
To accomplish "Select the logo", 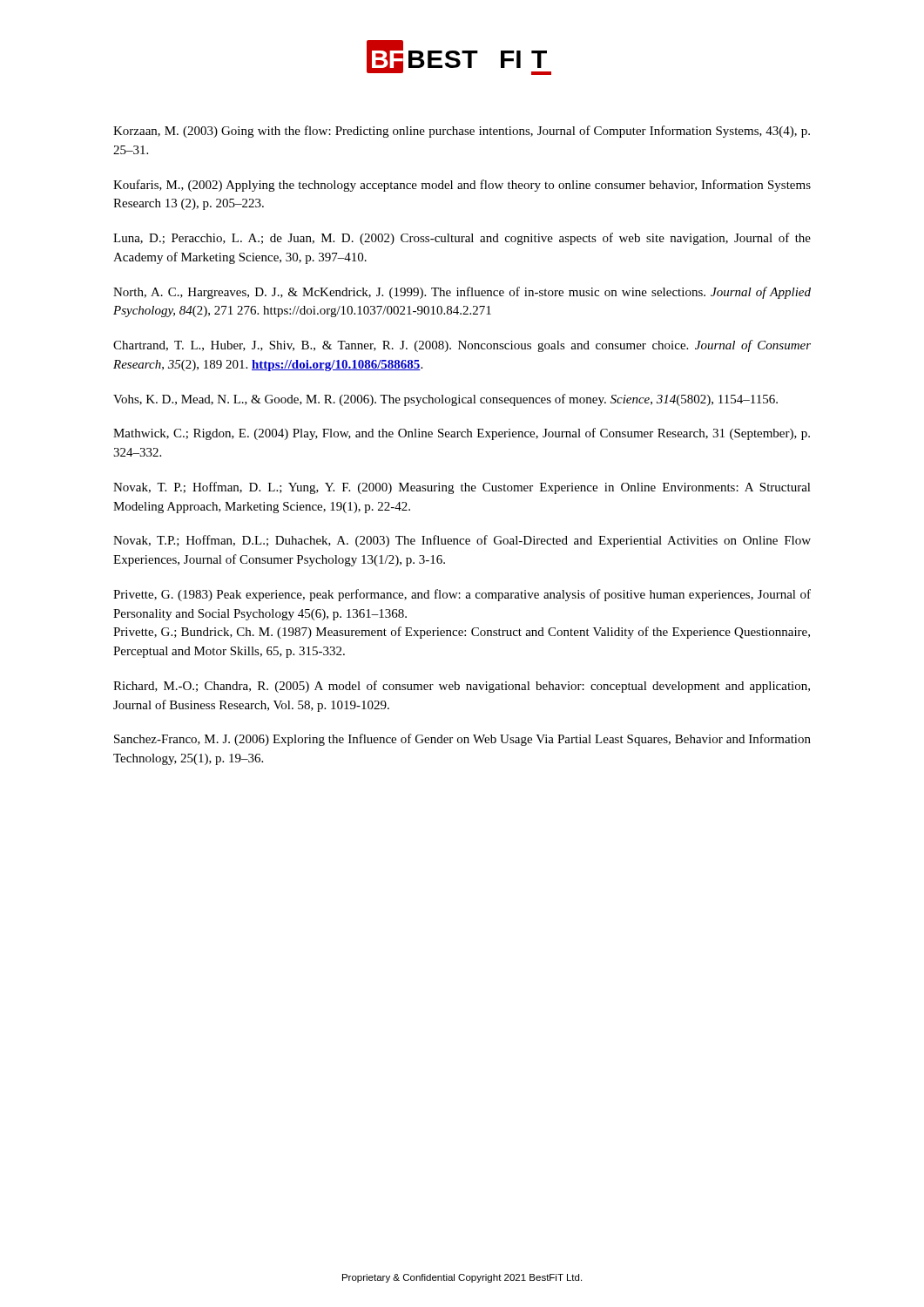I will (x=462, y=62).
